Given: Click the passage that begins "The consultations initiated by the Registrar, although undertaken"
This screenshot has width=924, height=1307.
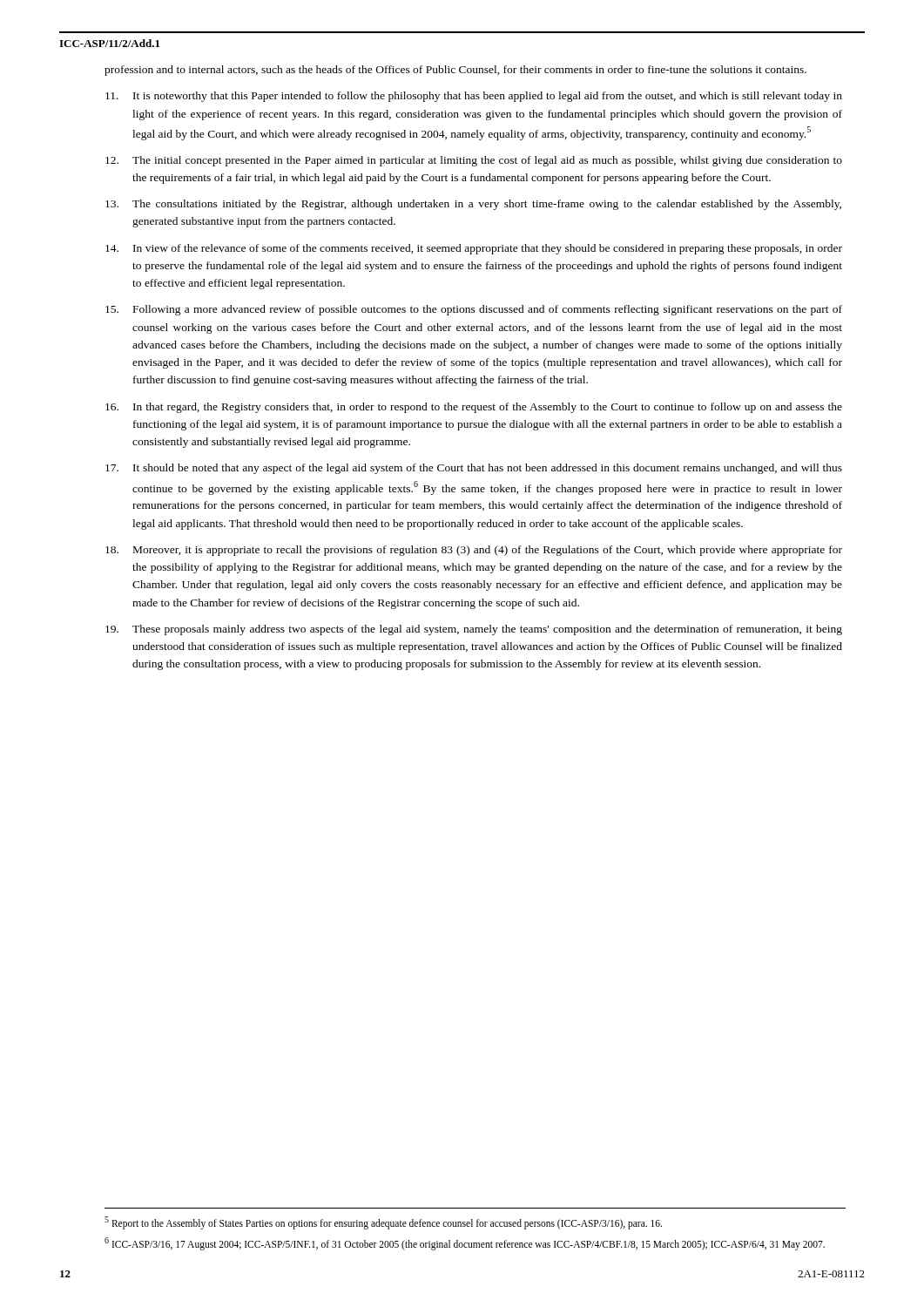Looking at the screenshot, I should click(x=473, y=213).
